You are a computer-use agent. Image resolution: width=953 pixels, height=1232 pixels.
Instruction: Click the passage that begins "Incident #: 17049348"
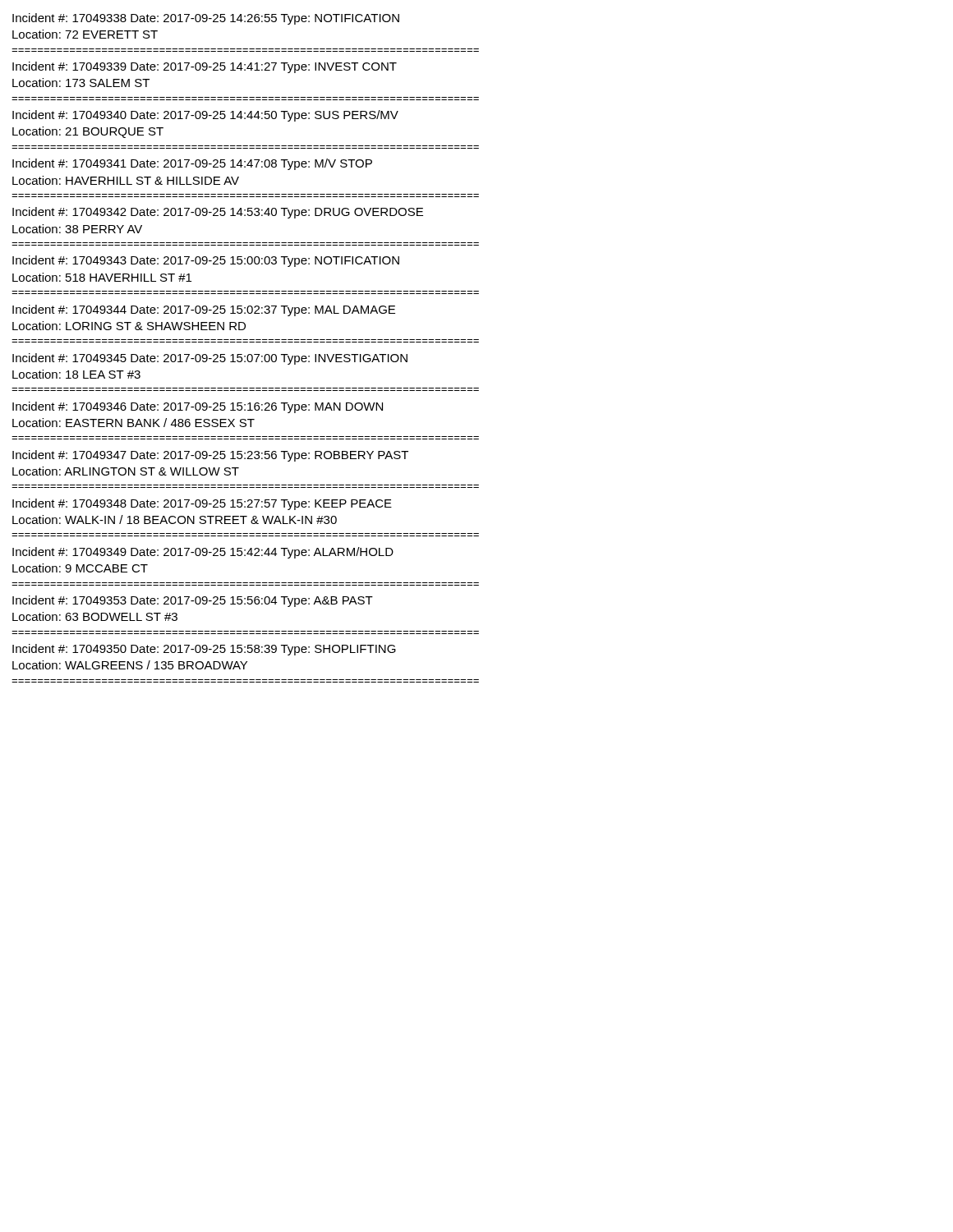coord(202,504)
